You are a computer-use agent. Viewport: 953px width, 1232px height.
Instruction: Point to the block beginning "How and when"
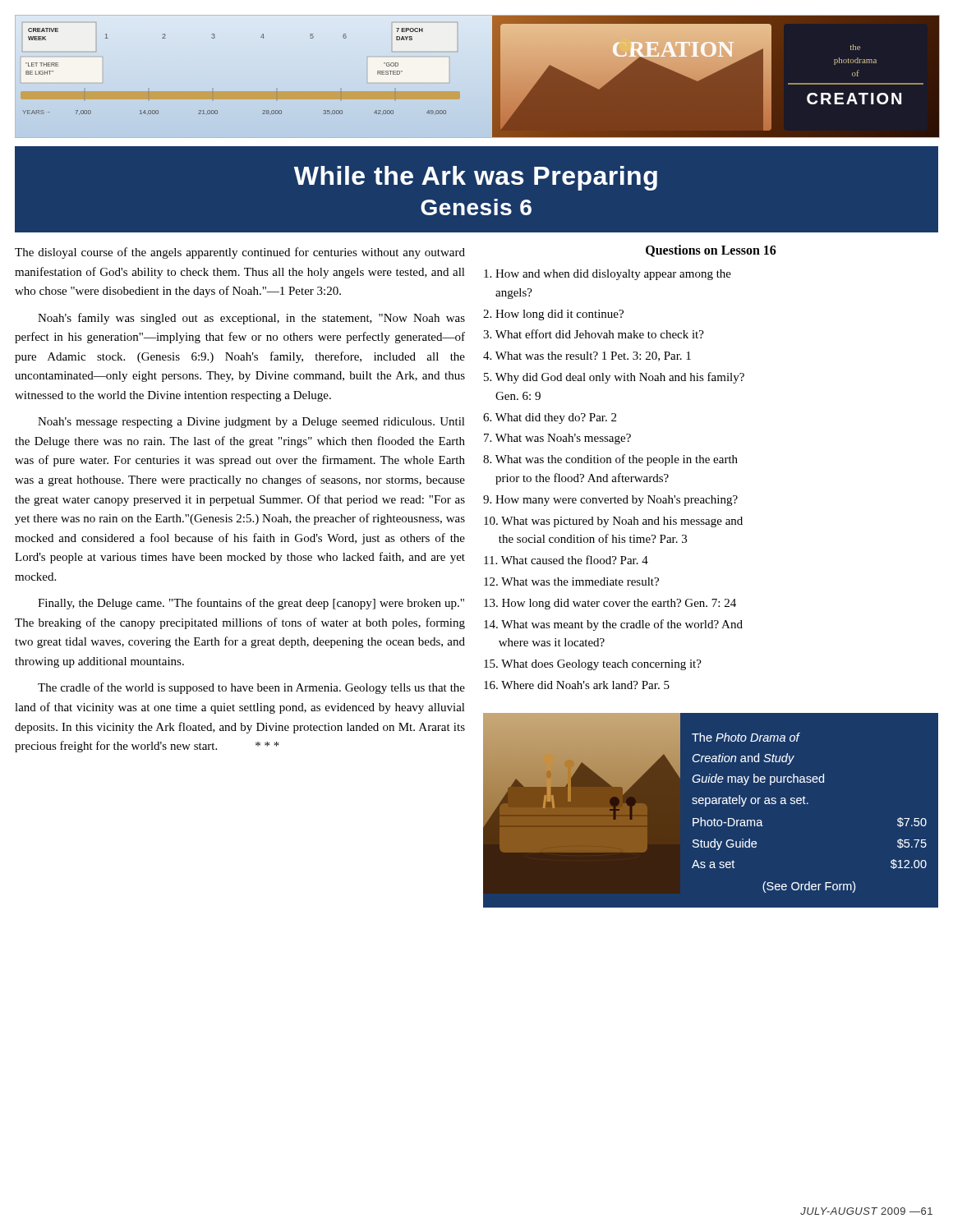pyautogui.click(x=607, y=283)
